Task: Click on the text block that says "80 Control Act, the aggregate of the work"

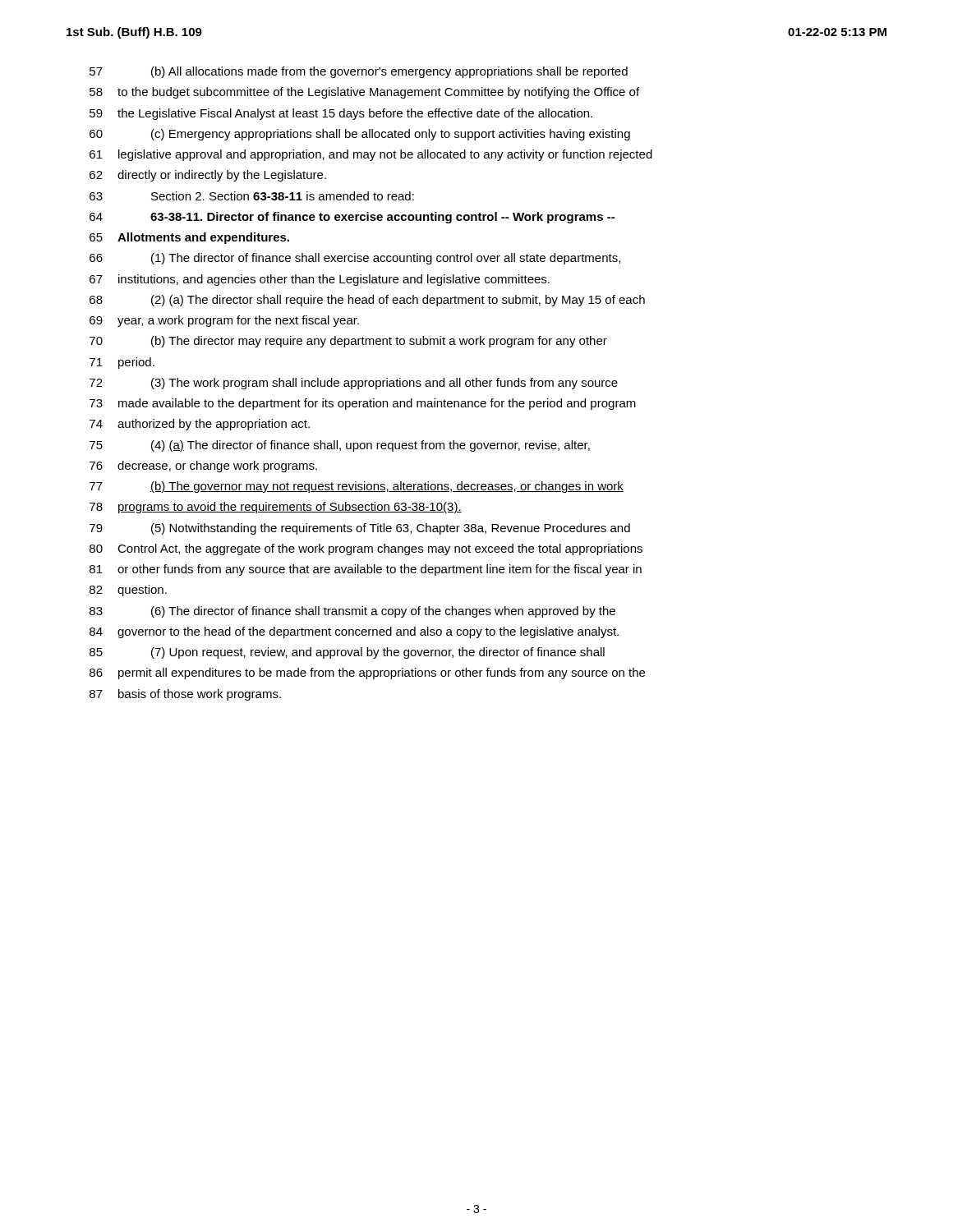Action: (476, 548)
